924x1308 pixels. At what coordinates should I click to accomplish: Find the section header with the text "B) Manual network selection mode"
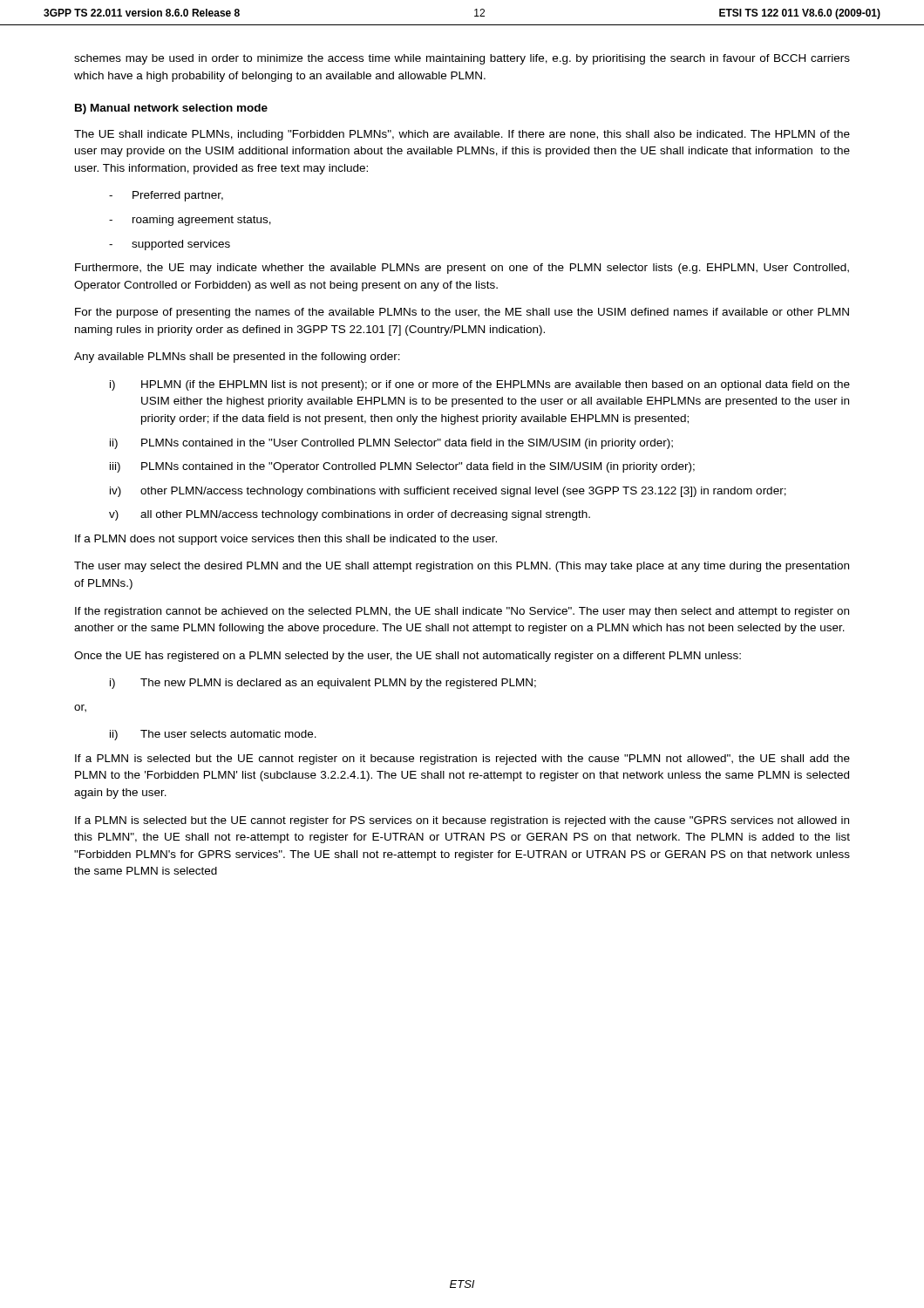pos(171,108)
